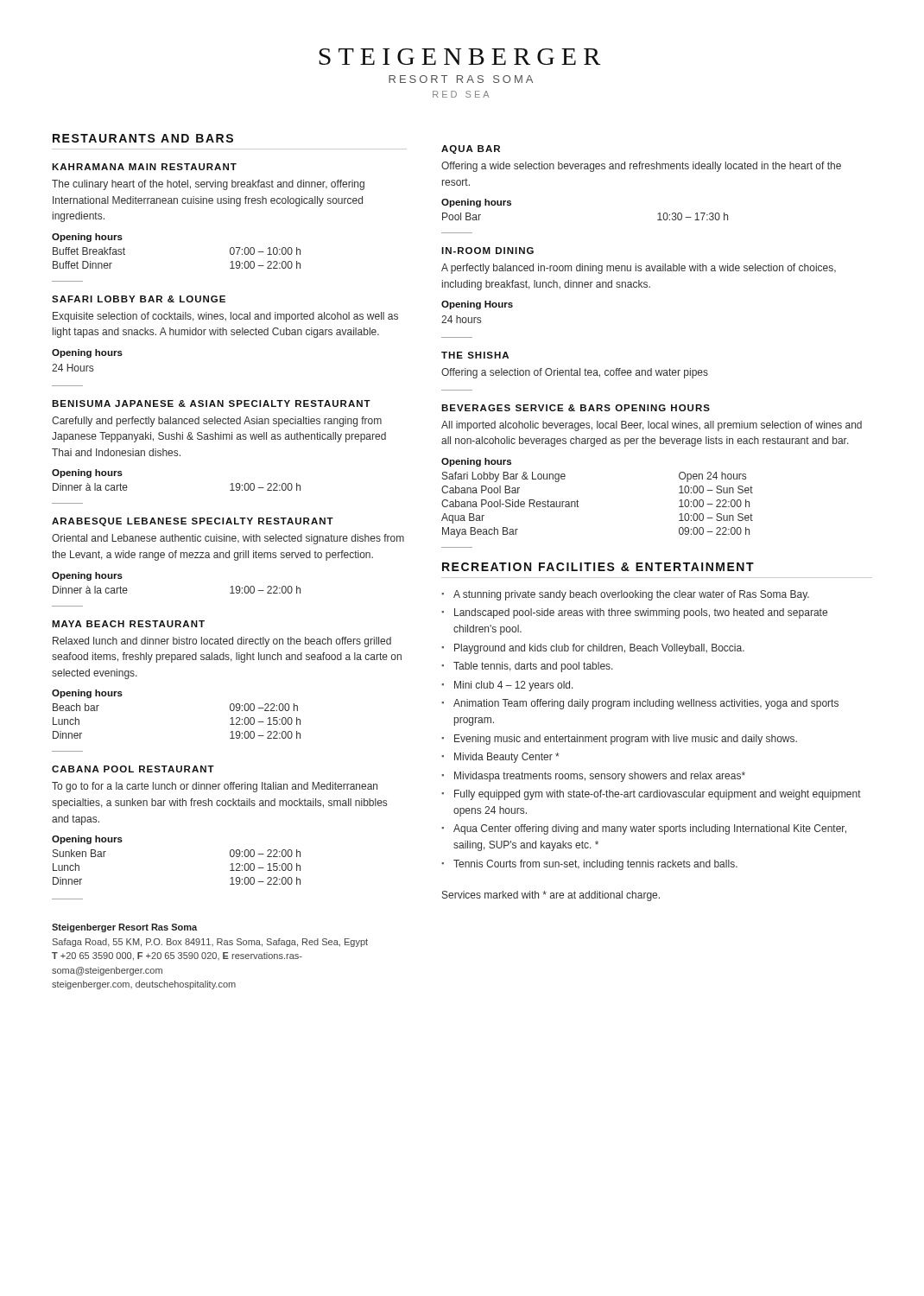Find the passage starting "Beverages Service & Bars Opening Hours"

tap(657, 407)
